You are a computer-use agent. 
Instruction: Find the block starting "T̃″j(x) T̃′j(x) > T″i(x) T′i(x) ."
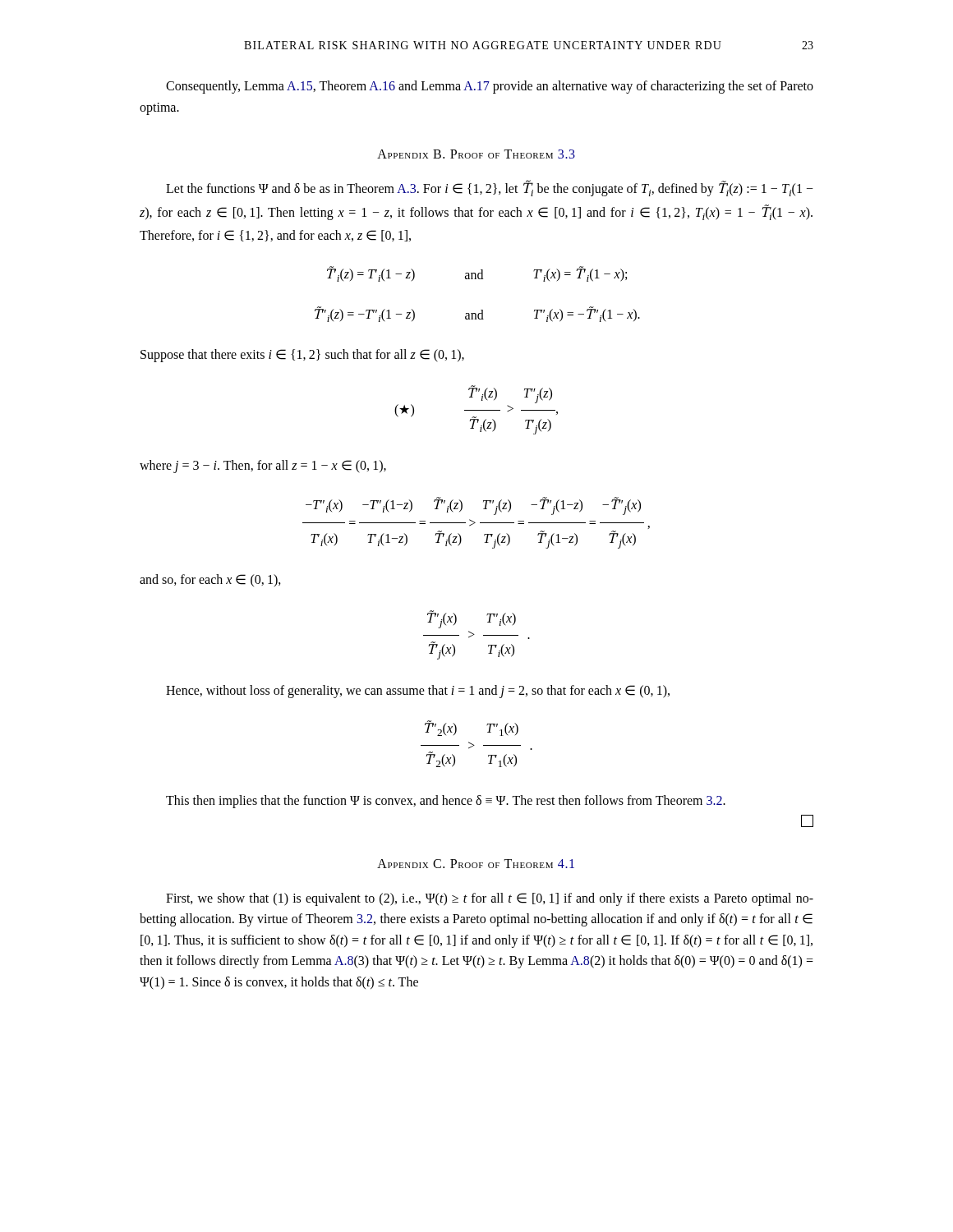click(x=476, y=635)
